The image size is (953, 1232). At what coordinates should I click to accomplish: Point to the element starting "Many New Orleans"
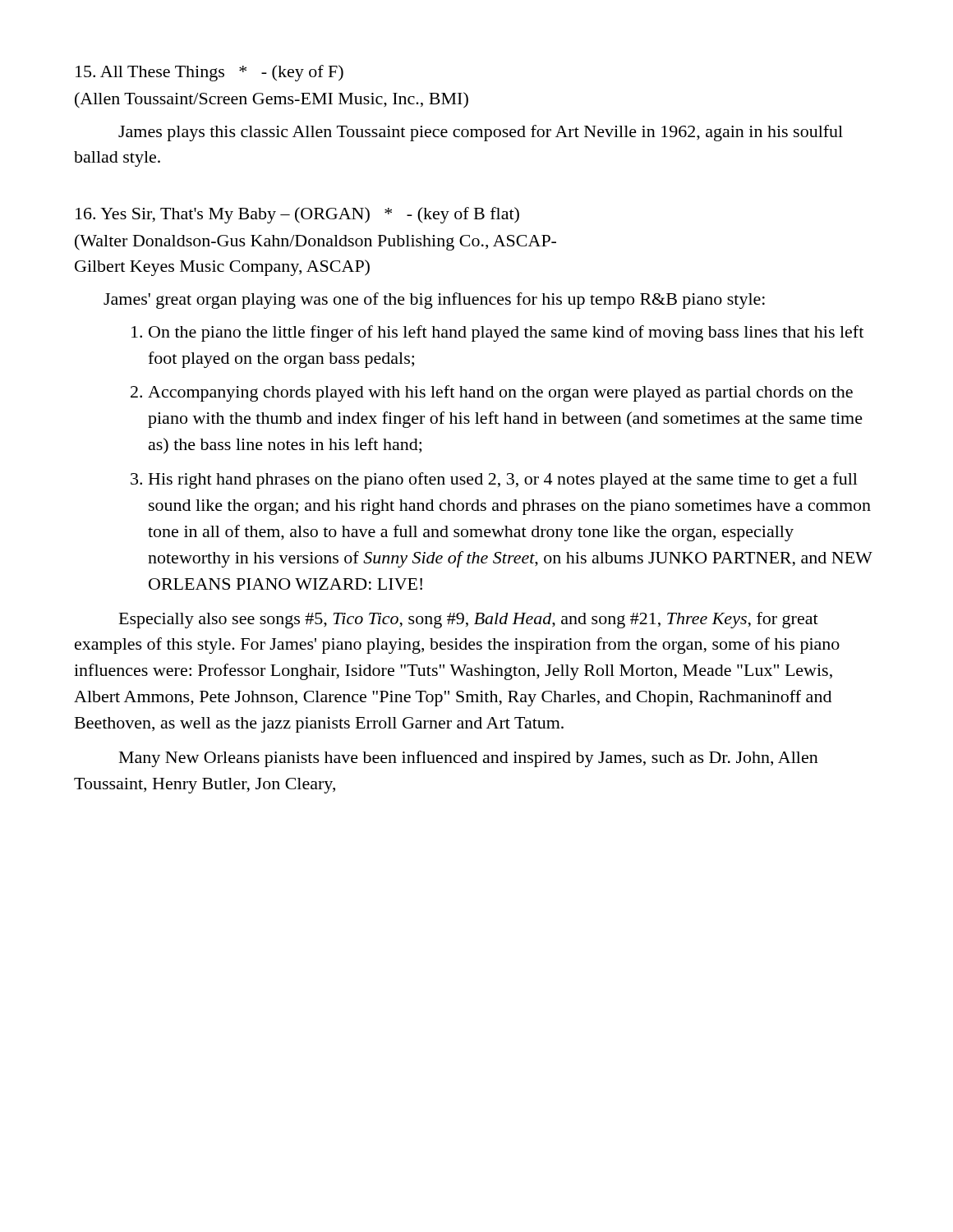coord(446,770)
